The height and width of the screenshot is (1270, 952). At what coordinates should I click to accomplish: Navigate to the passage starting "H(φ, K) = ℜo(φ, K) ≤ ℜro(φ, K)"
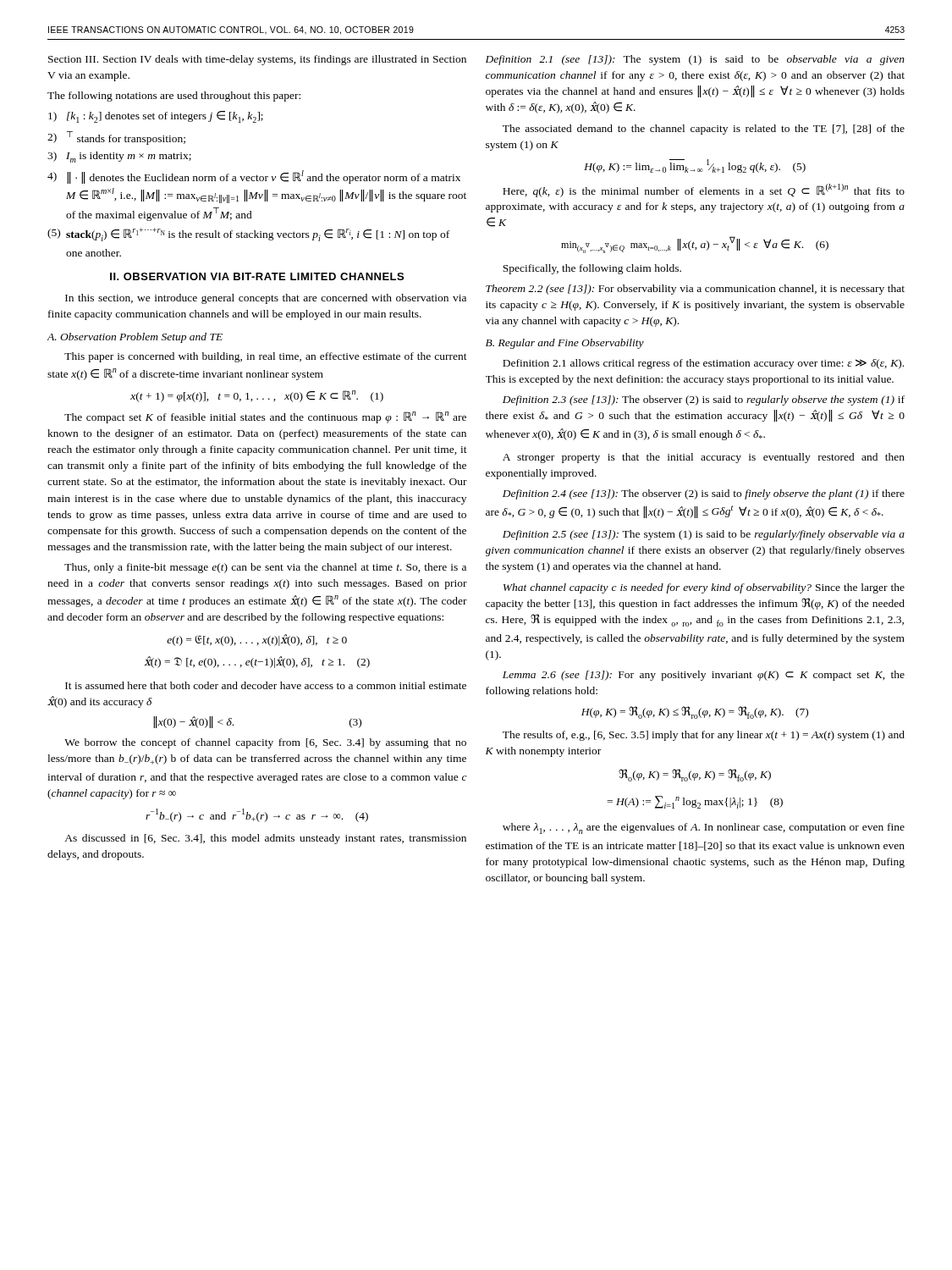[695, 713]
